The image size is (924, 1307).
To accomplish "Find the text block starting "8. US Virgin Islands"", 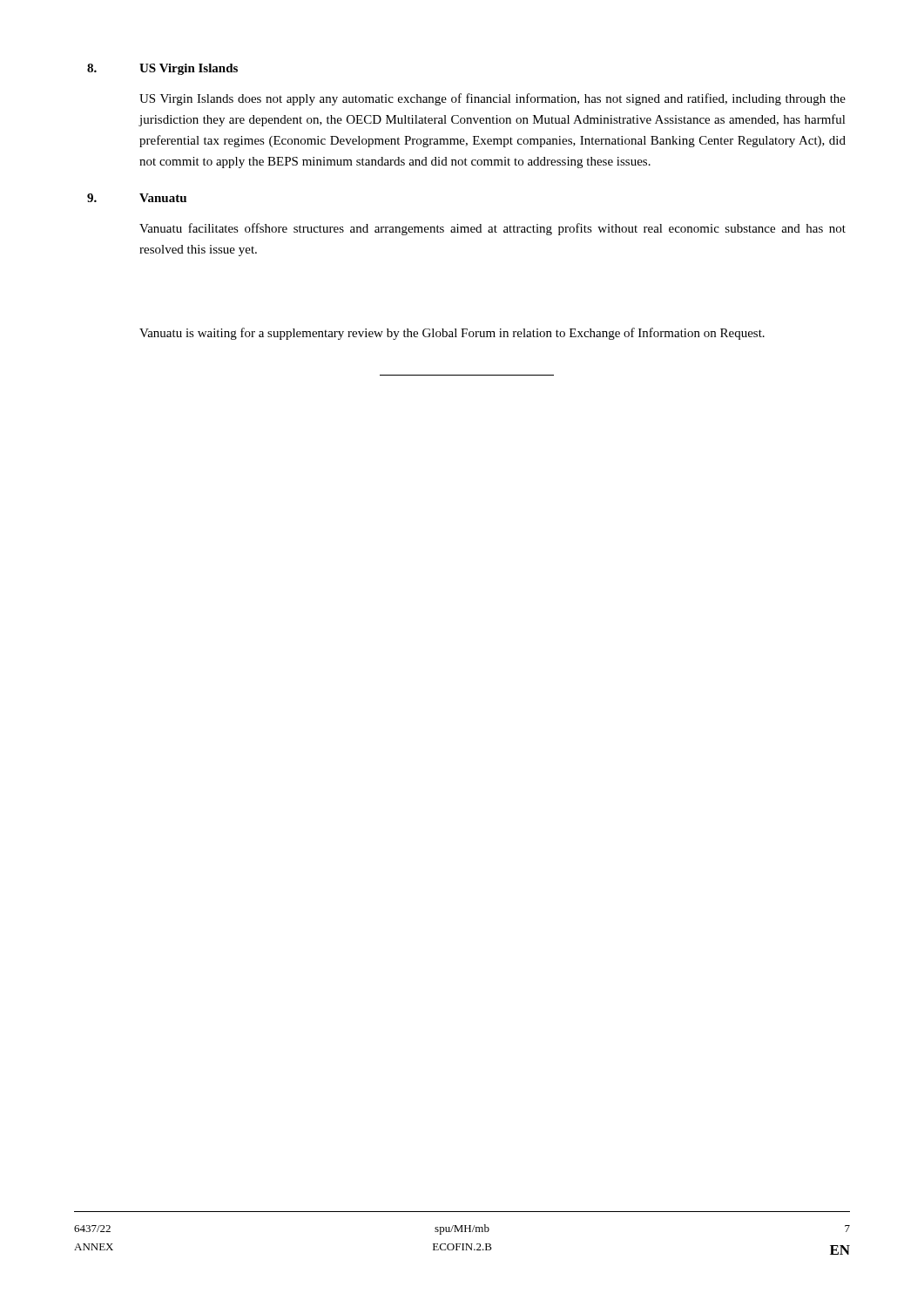I will tap(163, 68).
